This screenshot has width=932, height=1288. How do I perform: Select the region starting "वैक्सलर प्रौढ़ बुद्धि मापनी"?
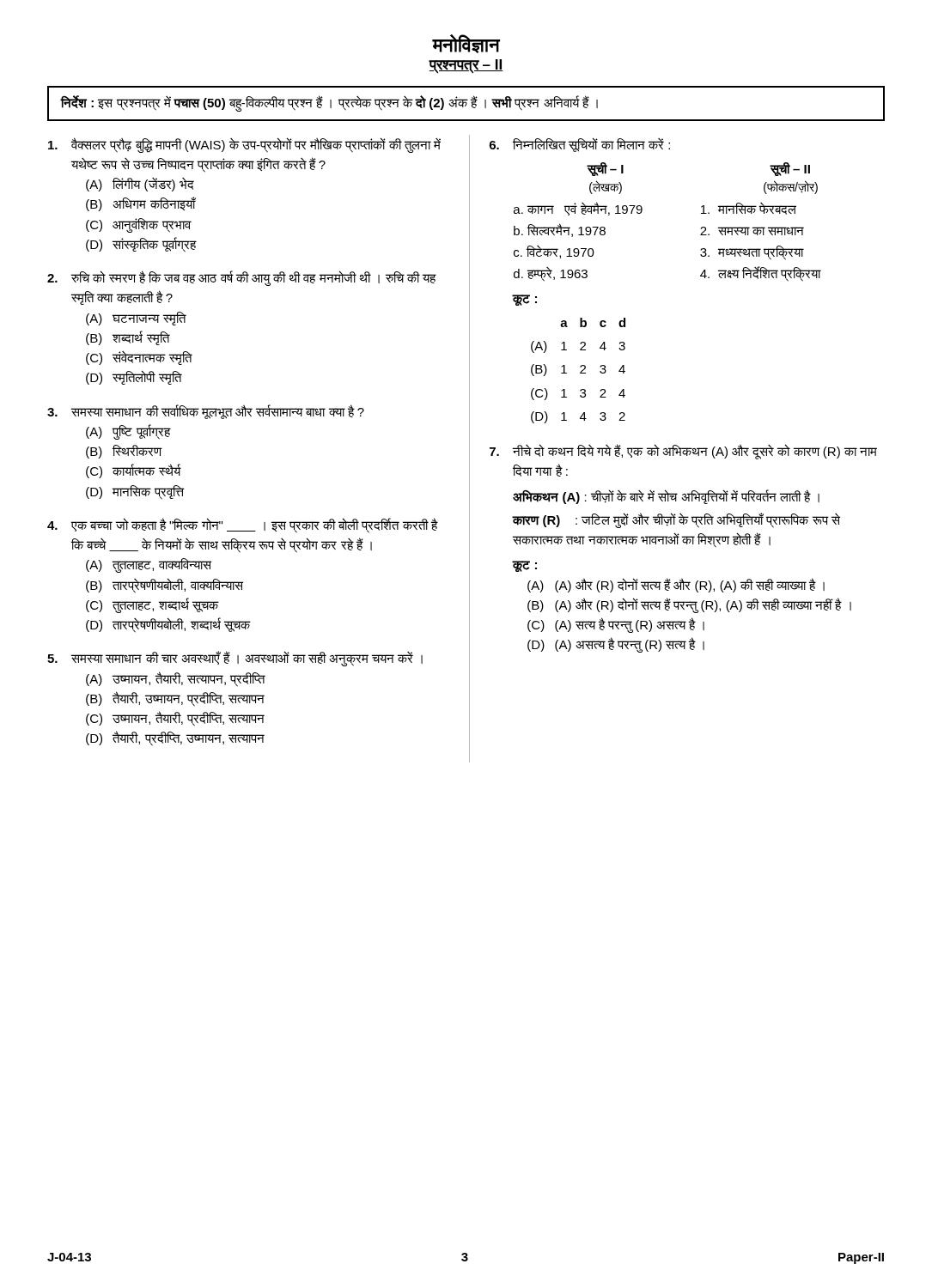click(244, 145)
